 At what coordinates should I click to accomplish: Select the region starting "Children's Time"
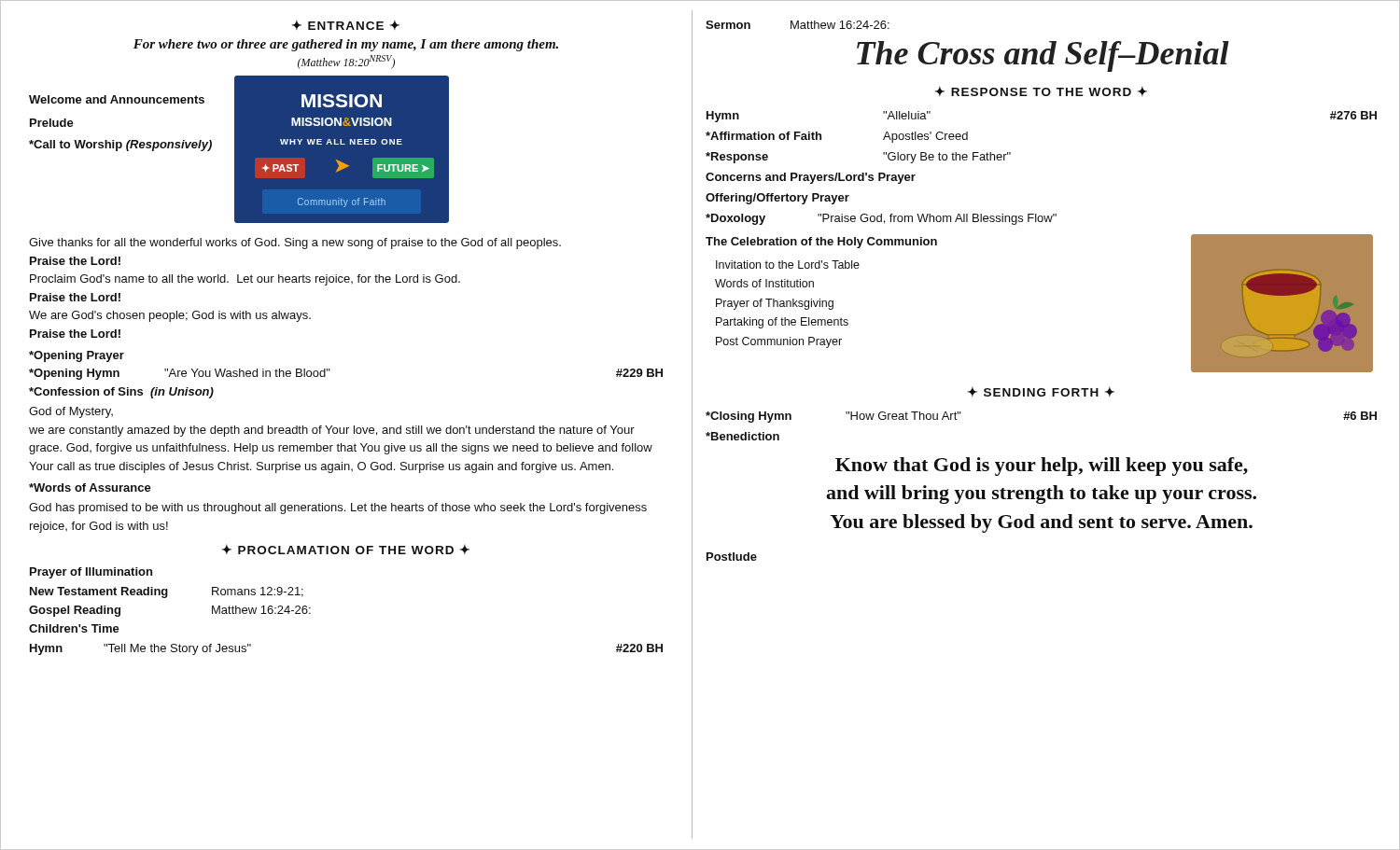click(x=74, y=628)
